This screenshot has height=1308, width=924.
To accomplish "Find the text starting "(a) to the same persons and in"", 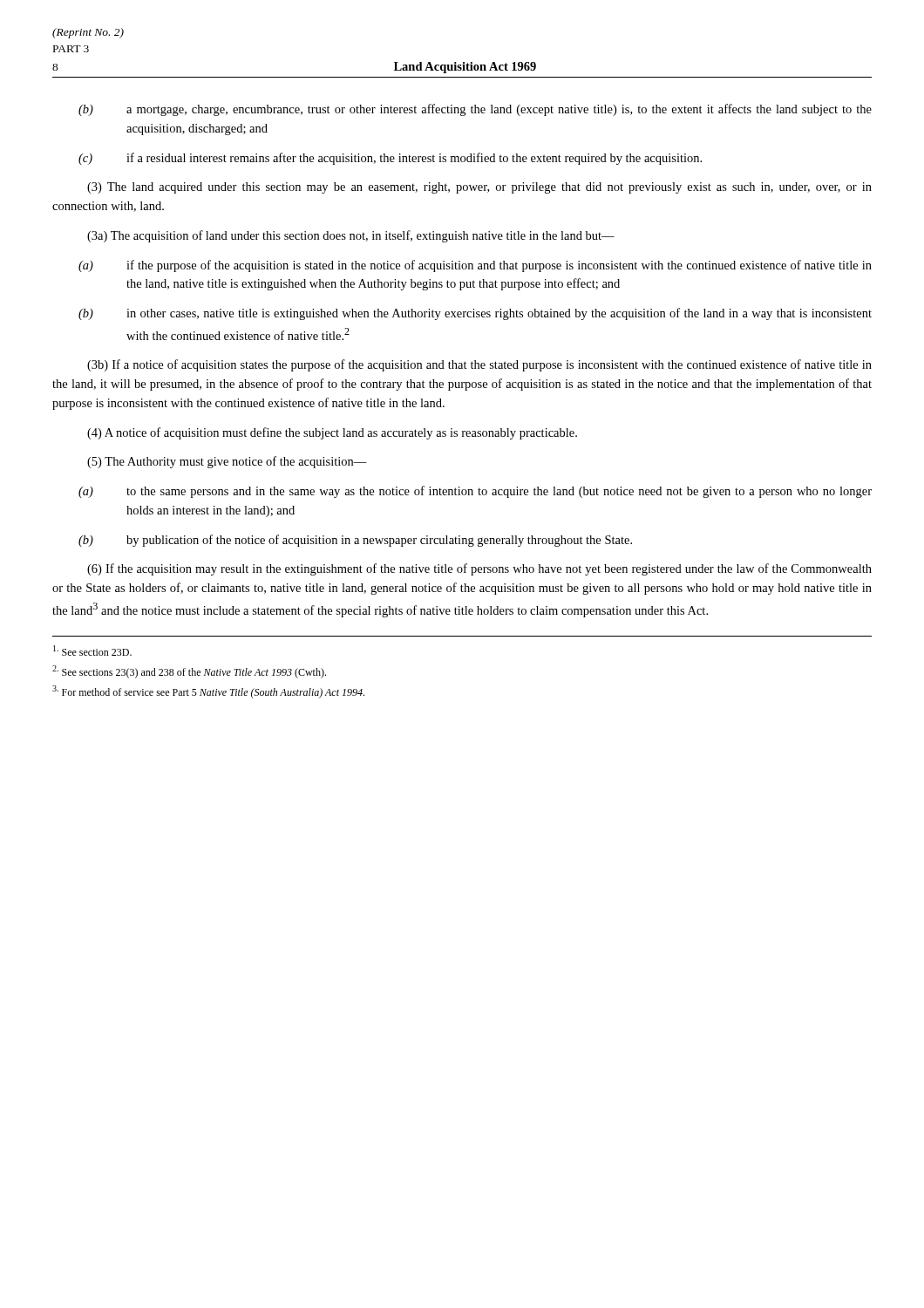I will pyautogui.click(x=462, y=501).
